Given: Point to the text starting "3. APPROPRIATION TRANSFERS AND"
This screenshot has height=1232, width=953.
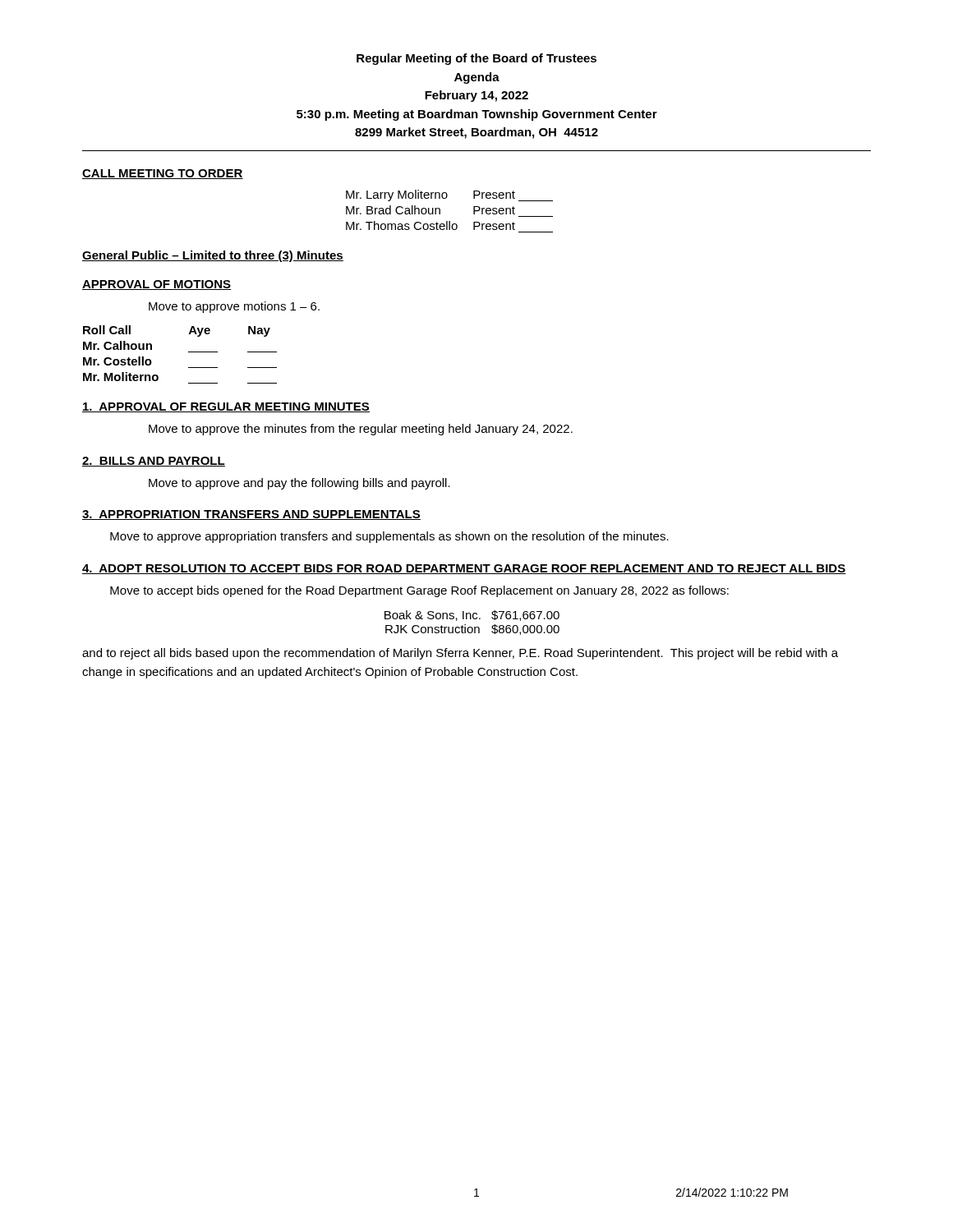Looking at the screenshot, I should click(x=251, y=514).
